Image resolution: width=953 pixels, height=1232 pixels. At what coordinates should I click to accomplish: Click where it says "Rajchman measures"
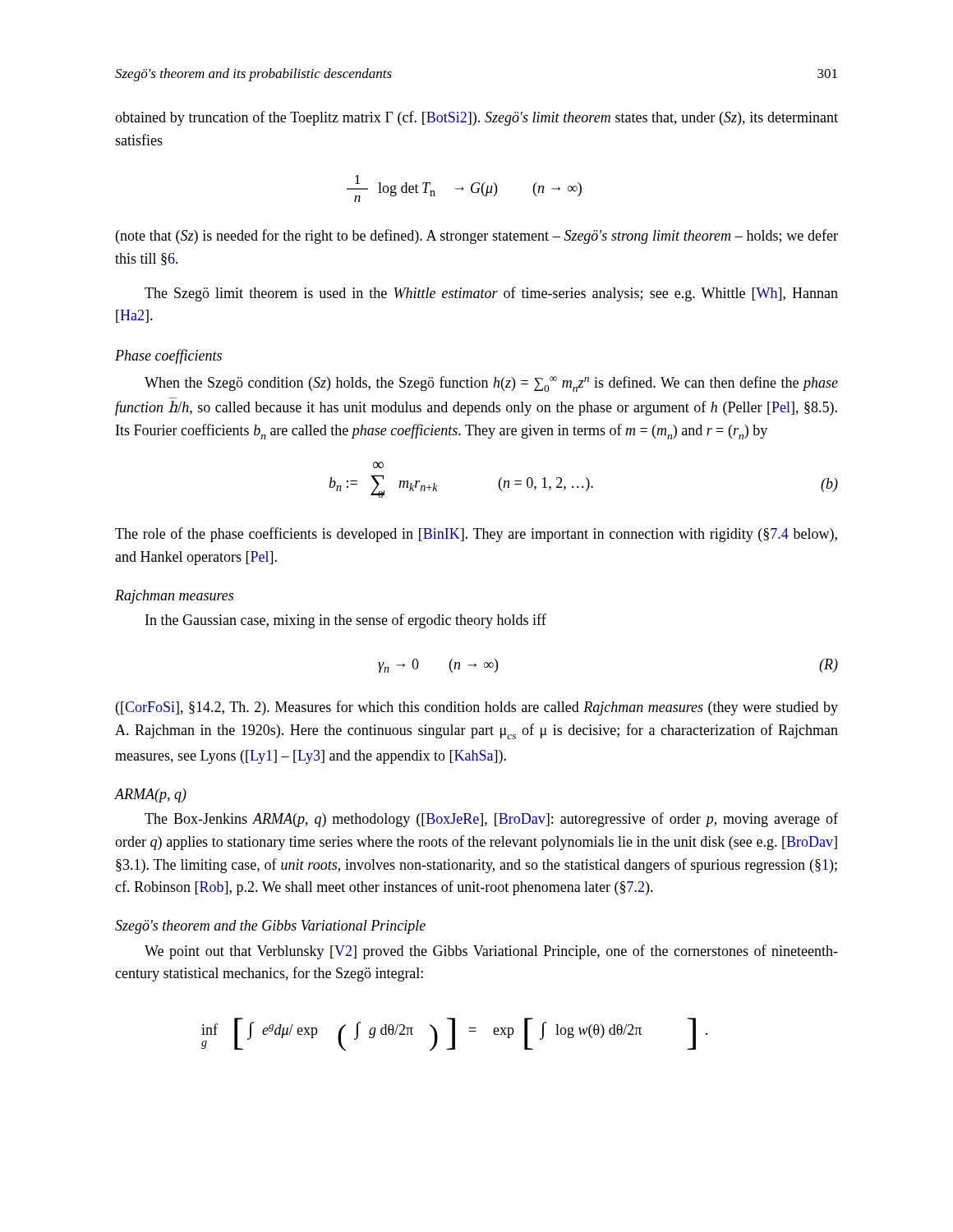[174, 597]
